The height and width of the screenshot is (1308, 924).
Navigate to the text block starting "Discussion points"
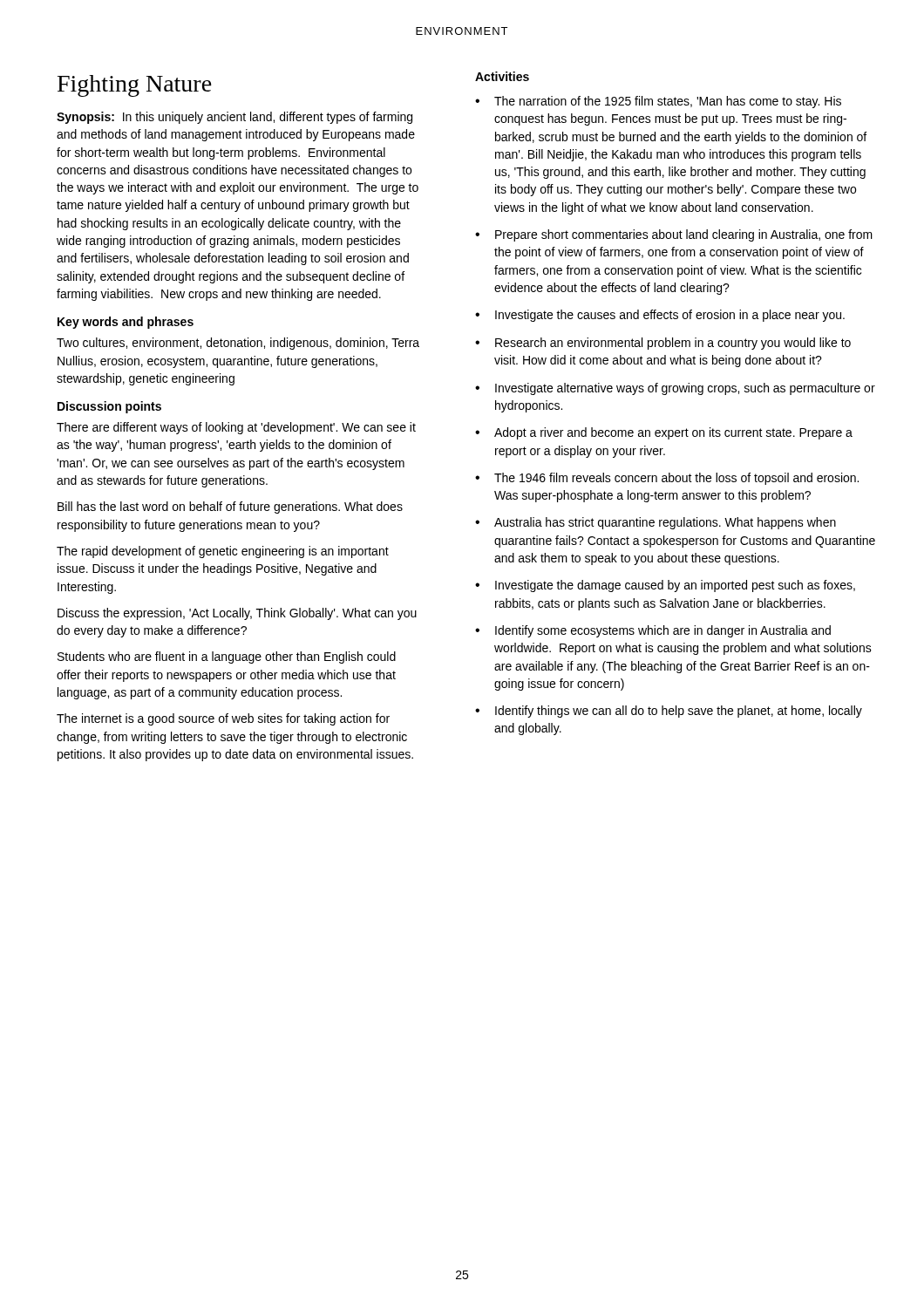coord(109,406)
